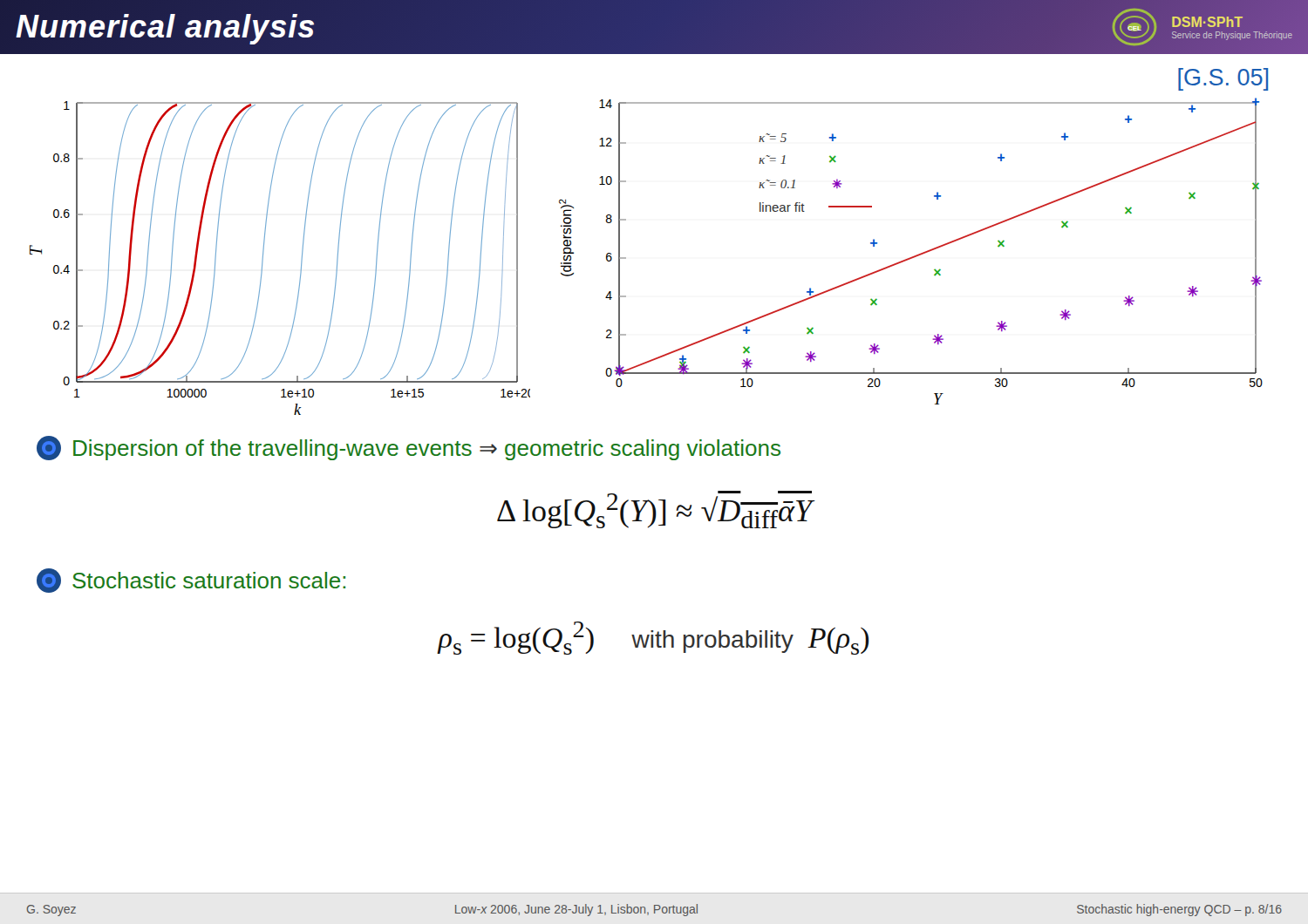Image resolution: width=1308 pixels, height=924 pixels.
Task: Locate the text starting "Dispersion of the travelling-wave events ⇒ geometric scaling"
Action: coord(408,448)
